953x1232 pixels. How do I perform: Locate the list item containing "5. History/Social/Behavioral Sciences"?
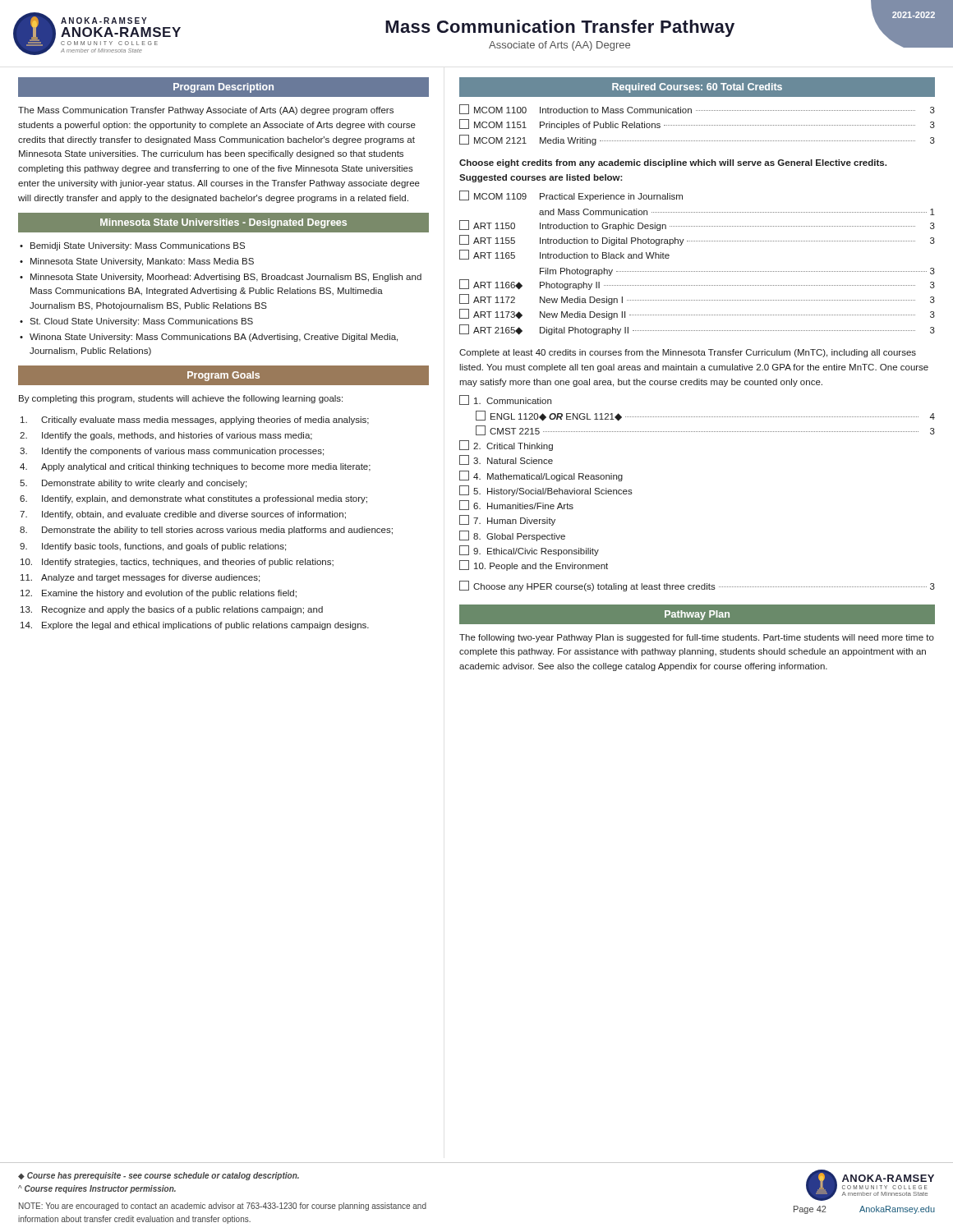(x=546, y=492)
